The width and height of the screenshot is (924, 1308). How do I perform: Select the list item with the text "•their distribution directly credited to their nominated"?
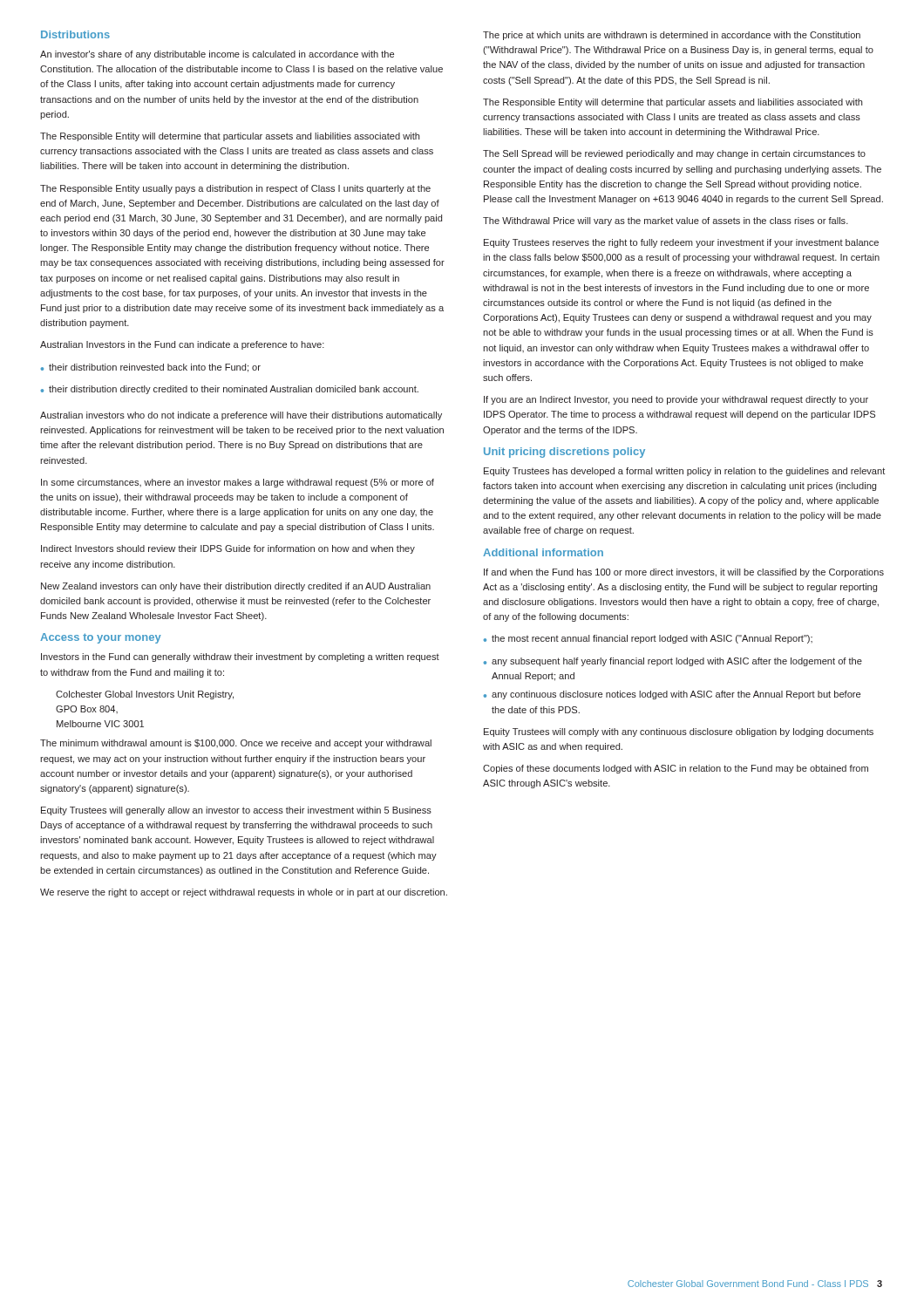(x=240, y=392)
